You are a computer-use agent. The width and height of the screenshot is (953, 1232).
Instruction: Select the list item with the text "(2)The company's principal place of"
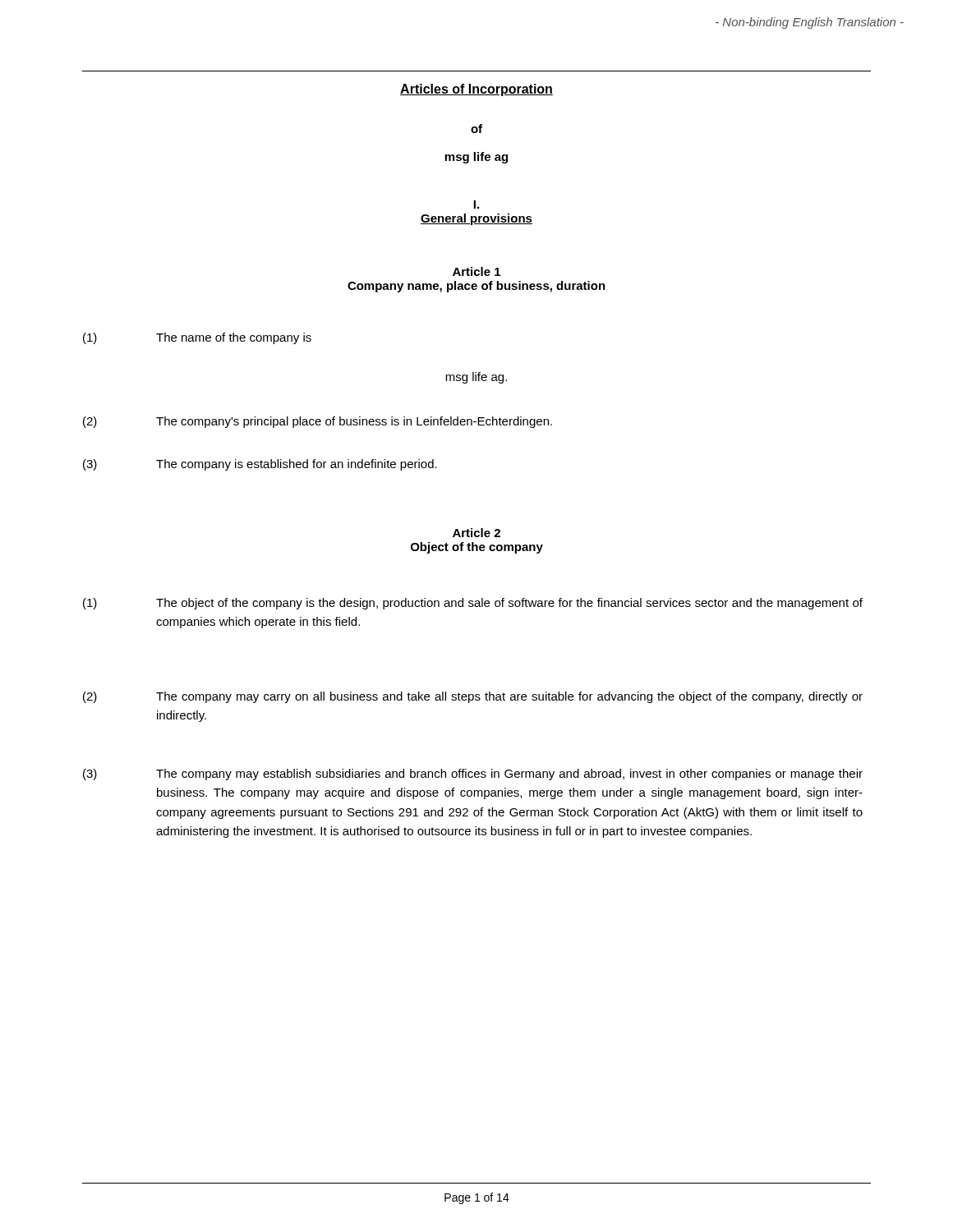(472, 422)
